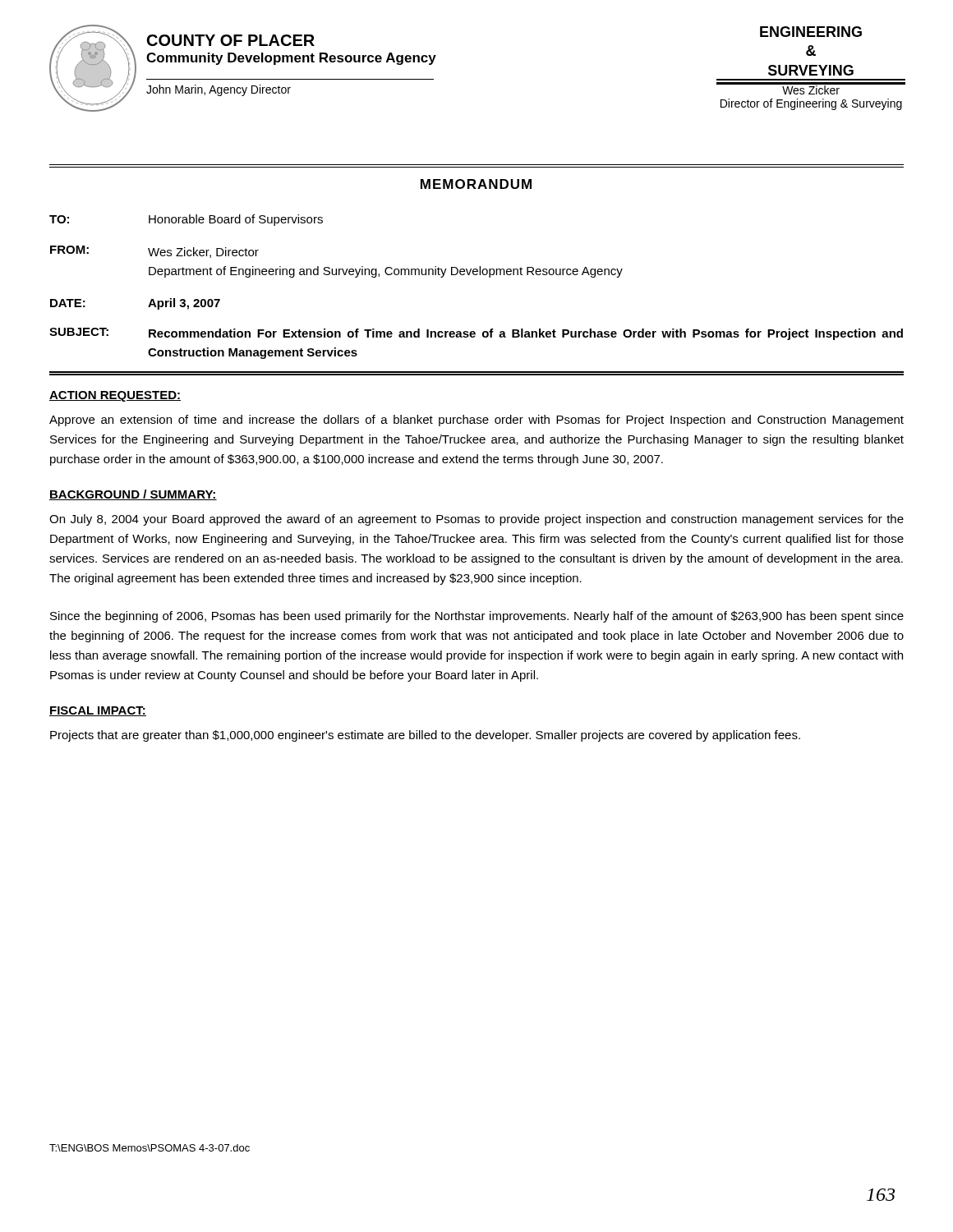
Task: Click the passage that begins "On July 8,"
Action: tap(476, 548)
